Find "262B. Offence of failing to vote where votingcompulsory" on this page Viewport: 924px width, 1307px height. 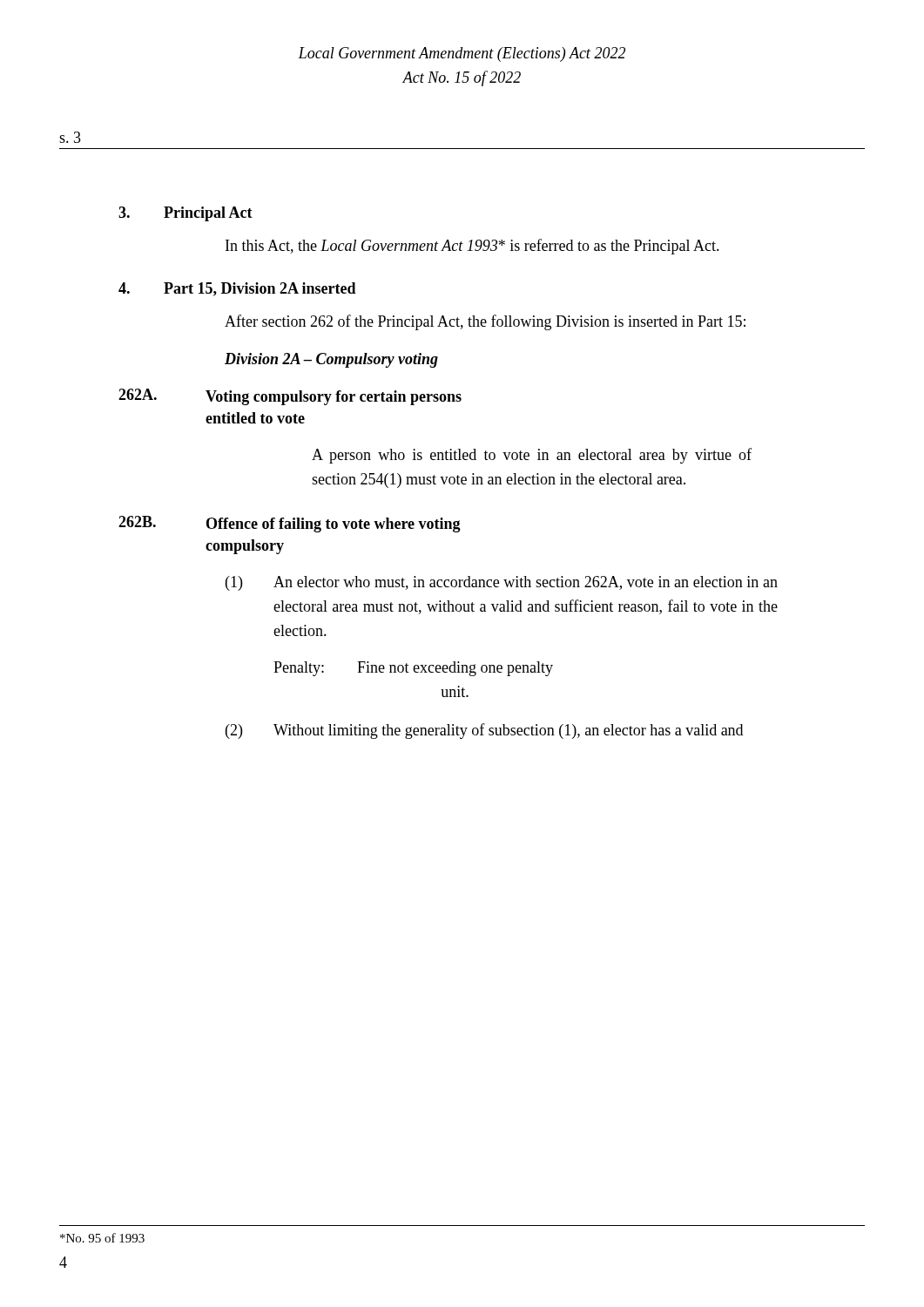click(289, 535)
